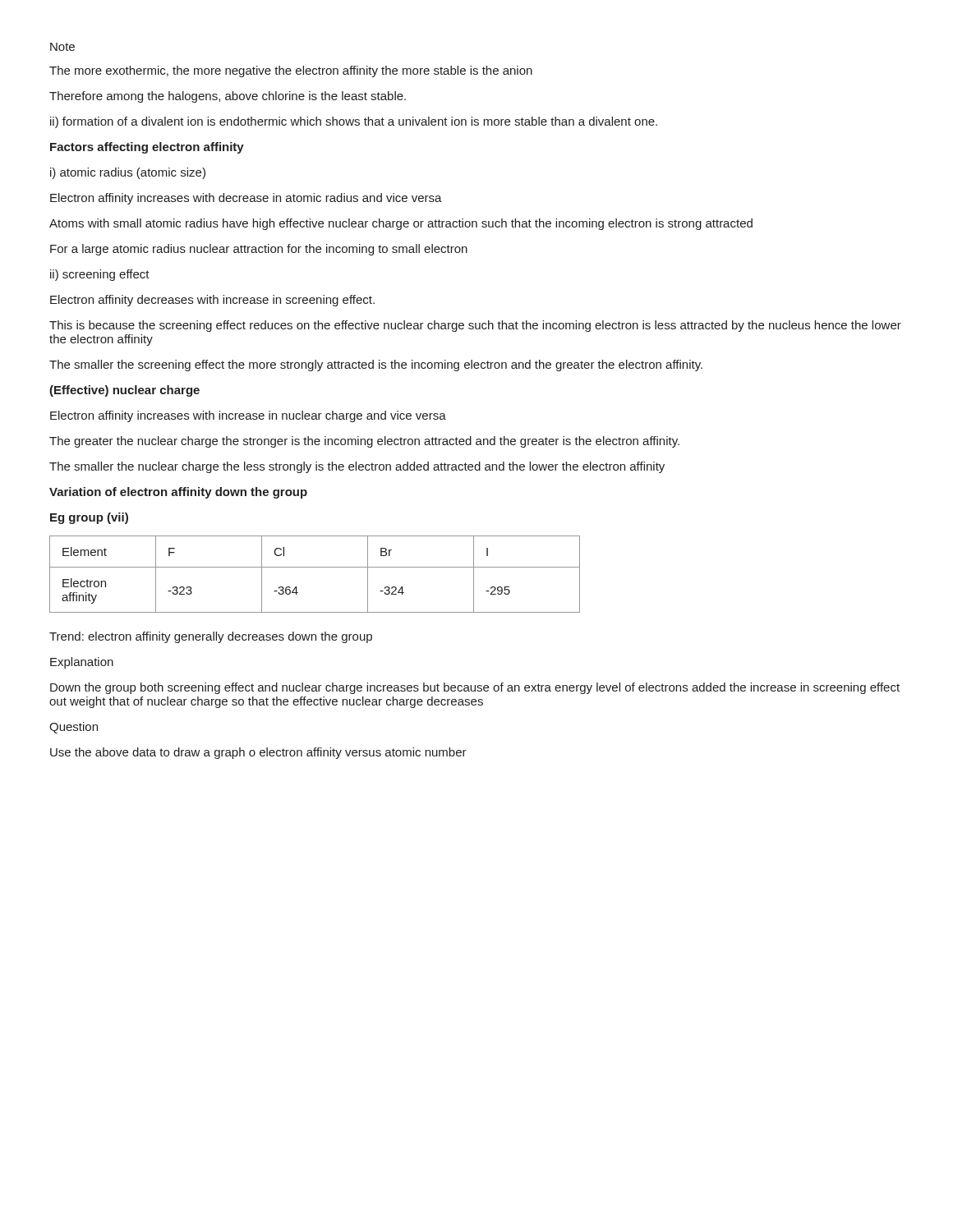Screen dimensions: 1232x953
Task: Locate the block of text that opens with "ii) formation of a divalent ion is"
Action: 354,121
